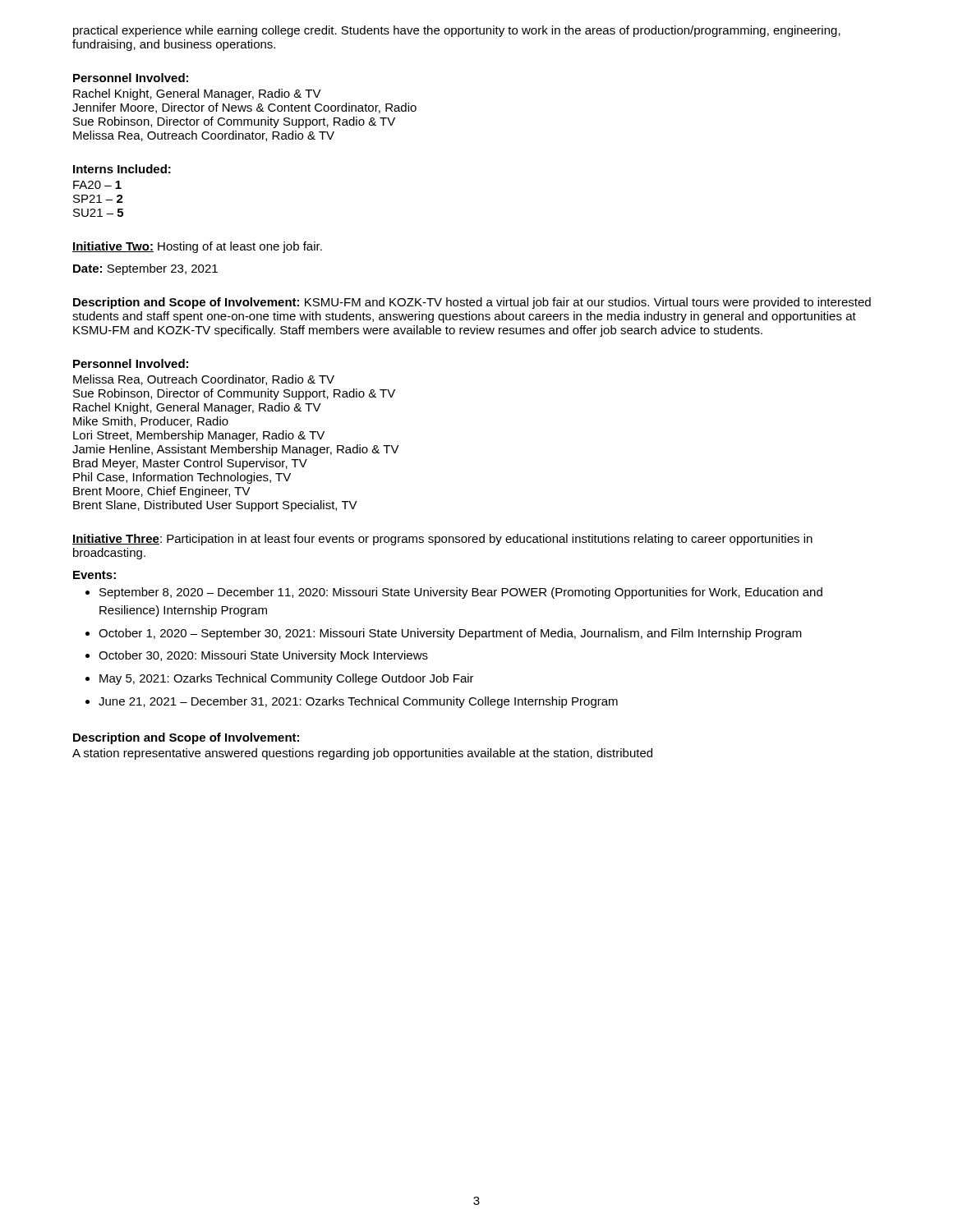The height and width of the screenshot is (1232, 953).
Task: Navigate to the passage starting "Rachel Knight, General"
Action: 245,114
